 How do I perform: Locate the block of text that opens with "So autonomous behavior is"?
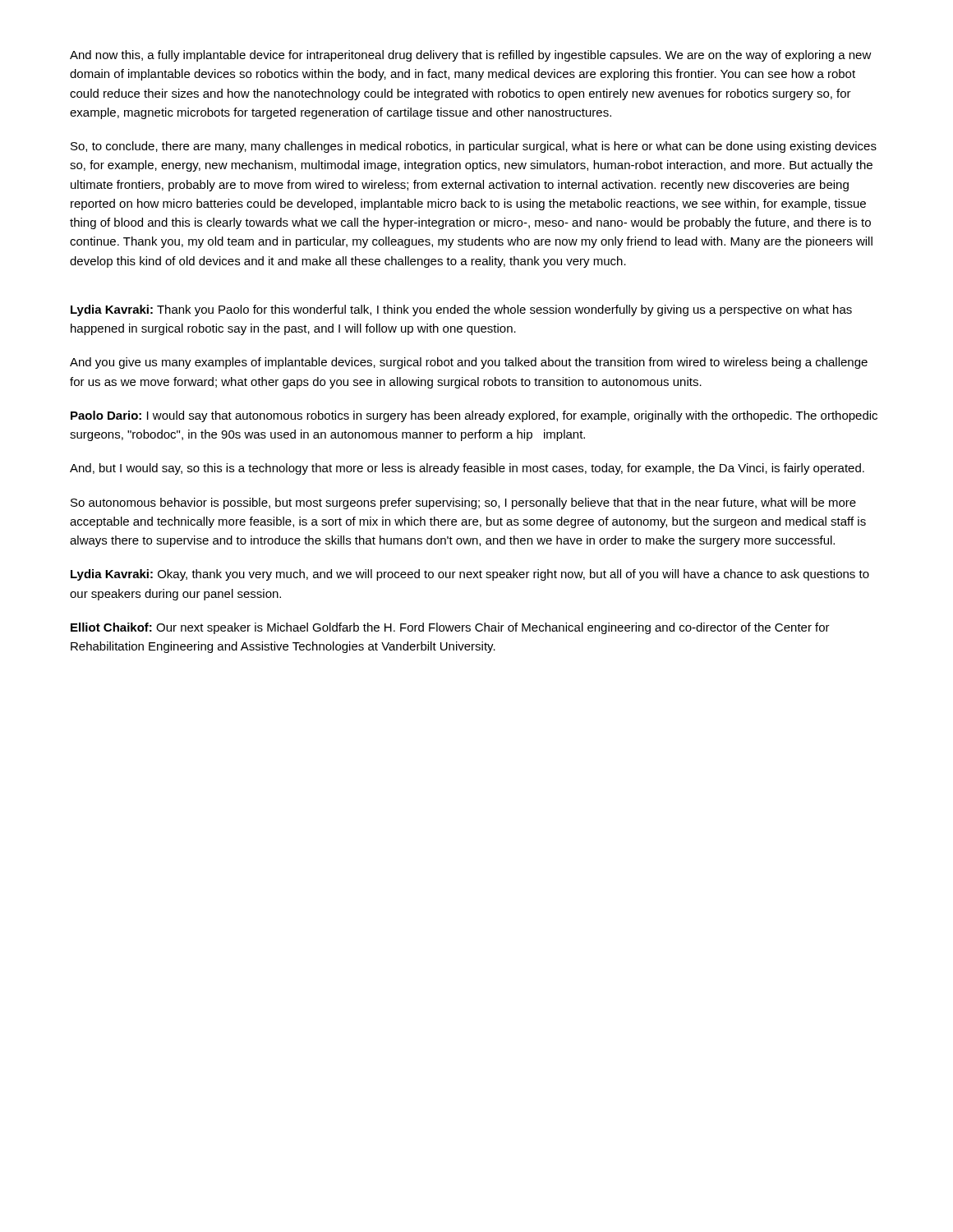pyautogui.click(x=468, y=521)
